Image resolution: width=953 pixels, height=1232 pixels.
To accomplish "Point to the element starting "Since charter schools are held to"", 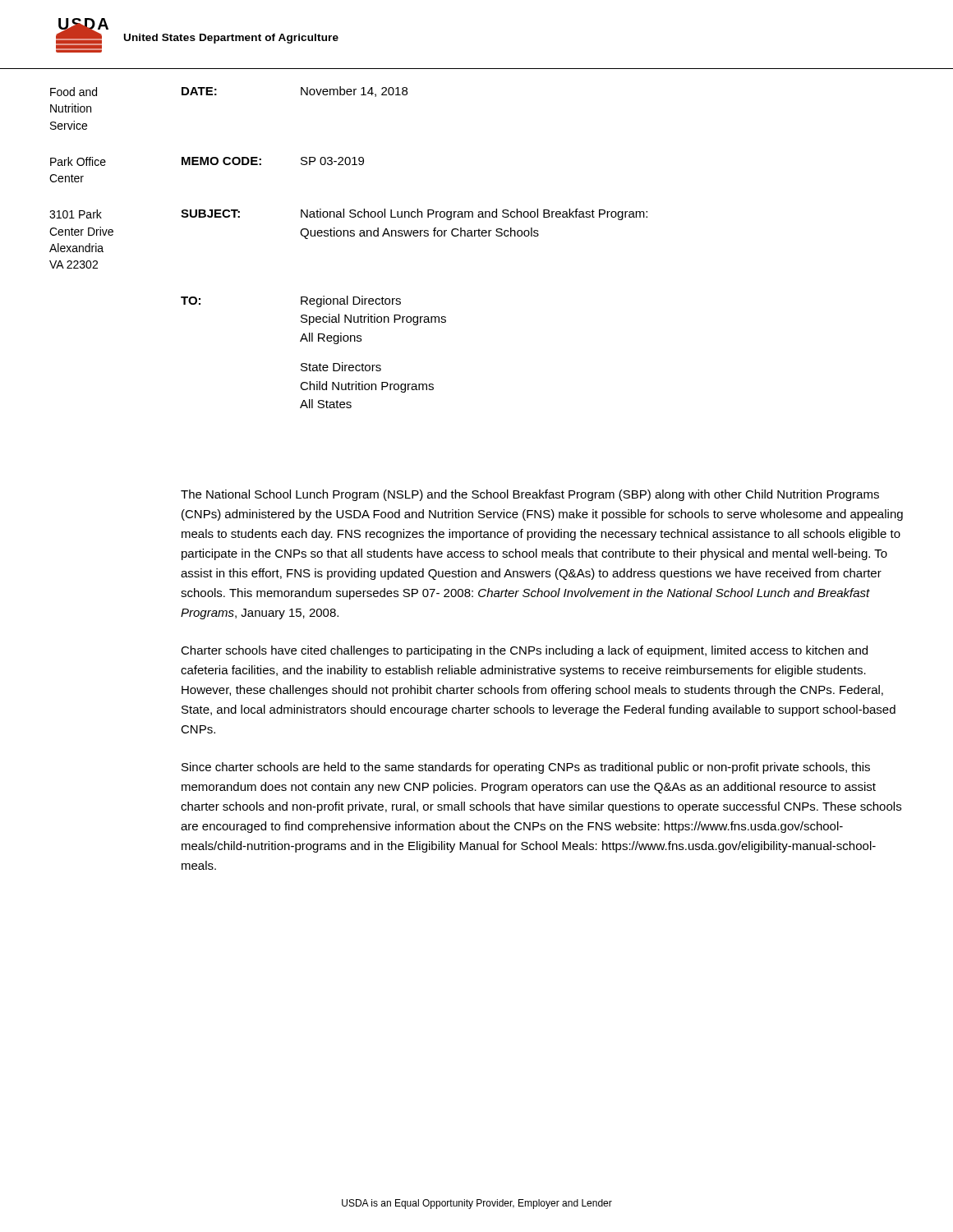I will point(541,816).
